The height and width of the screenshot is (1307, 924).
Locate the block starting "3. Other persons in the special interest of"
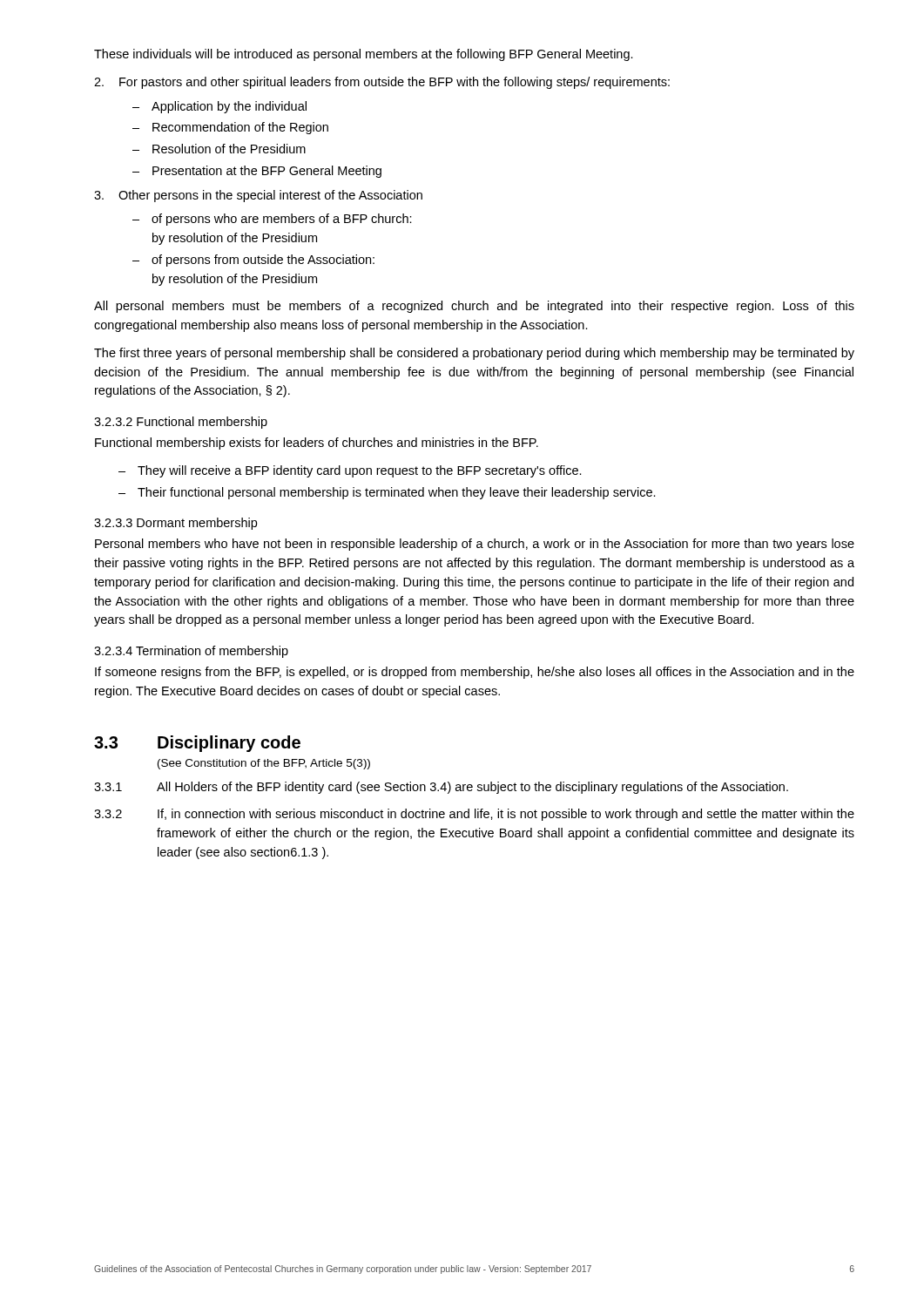258,196
